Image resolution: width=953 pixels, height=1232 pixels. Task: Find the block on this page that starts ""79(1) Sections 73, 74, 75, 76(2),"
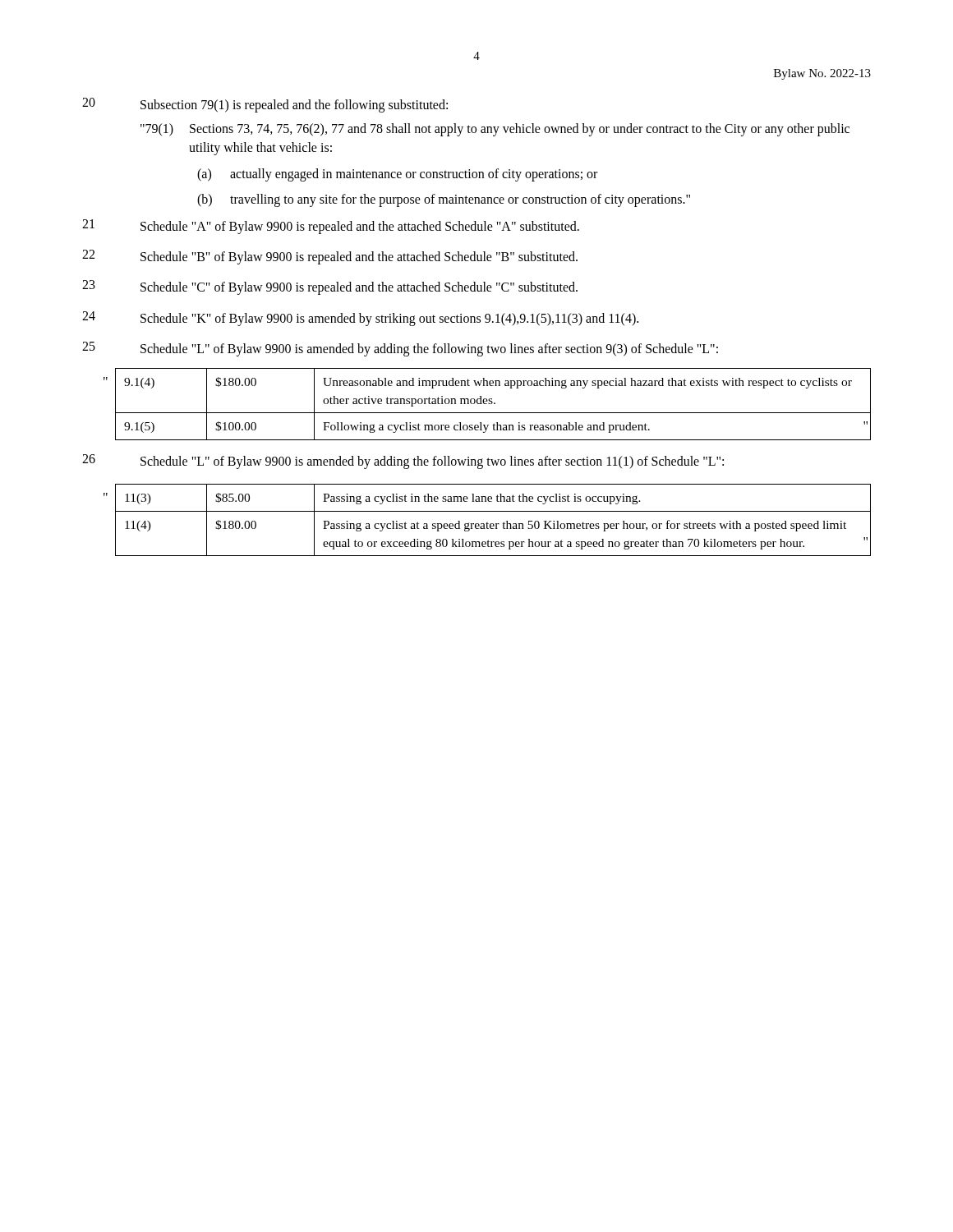click(505, 164)
